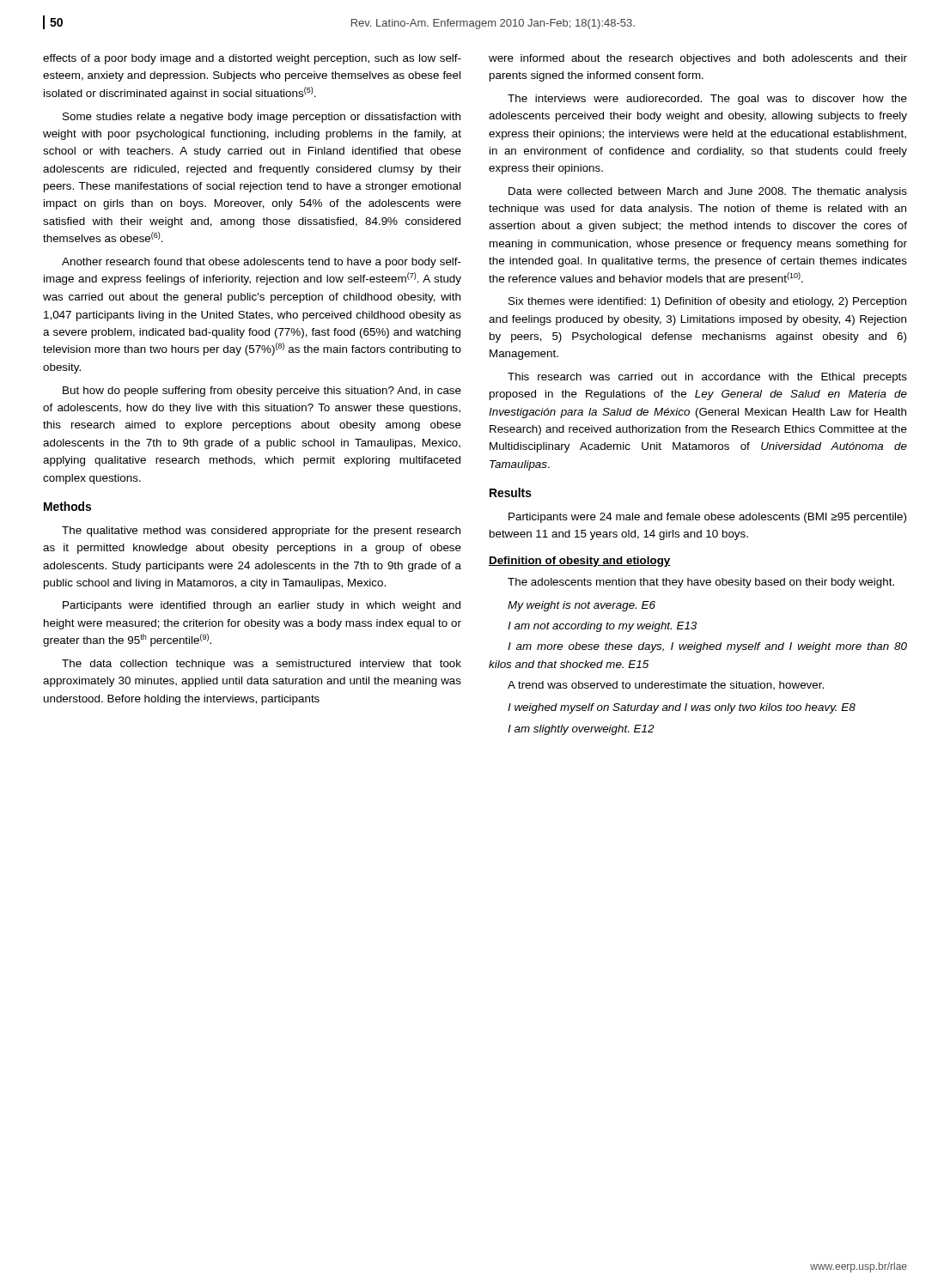Find the block on this page that starts "The data collection"

pos(252,681)
